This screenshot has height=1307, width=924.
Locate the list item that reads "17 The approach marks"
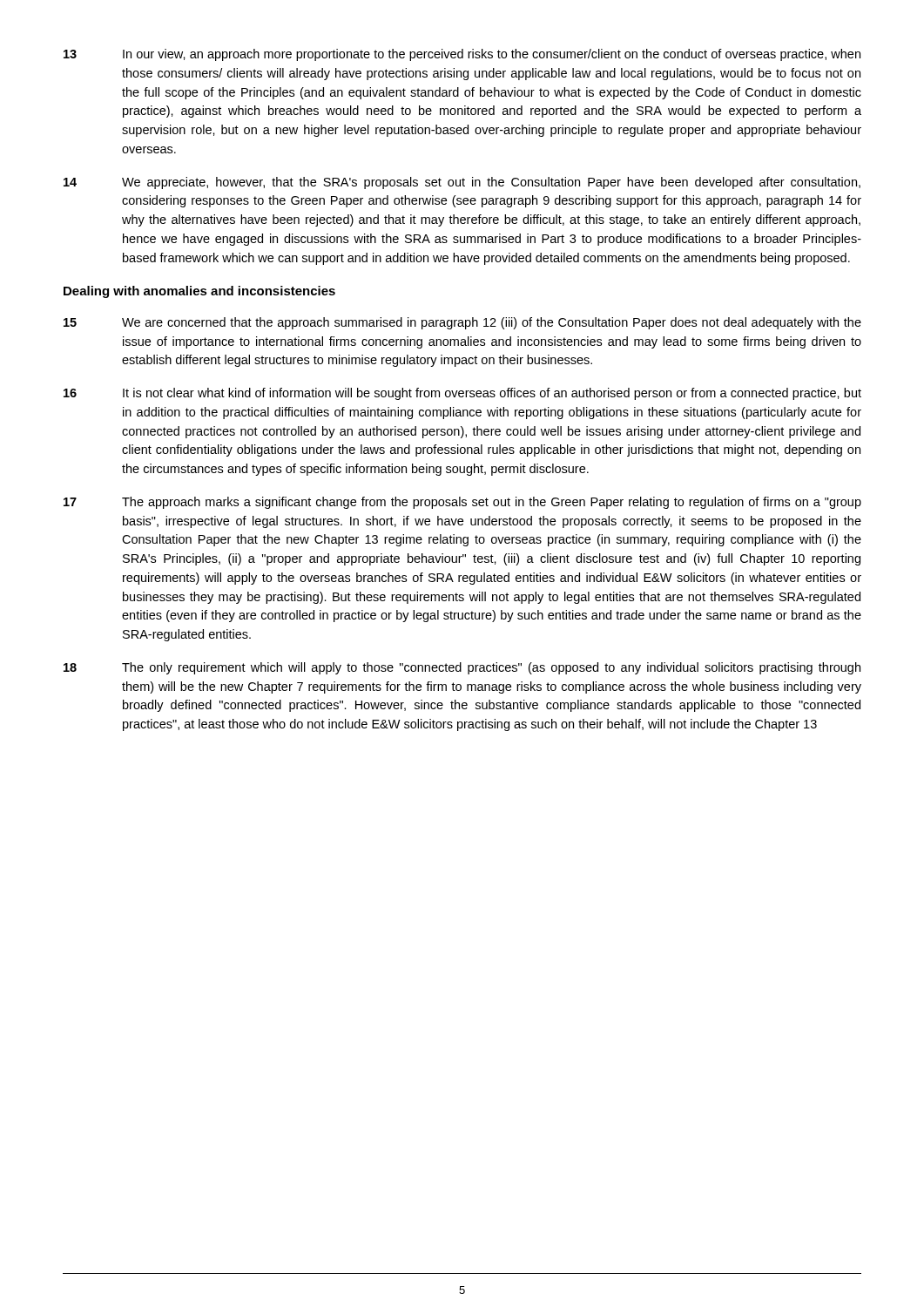pos(462,569)
